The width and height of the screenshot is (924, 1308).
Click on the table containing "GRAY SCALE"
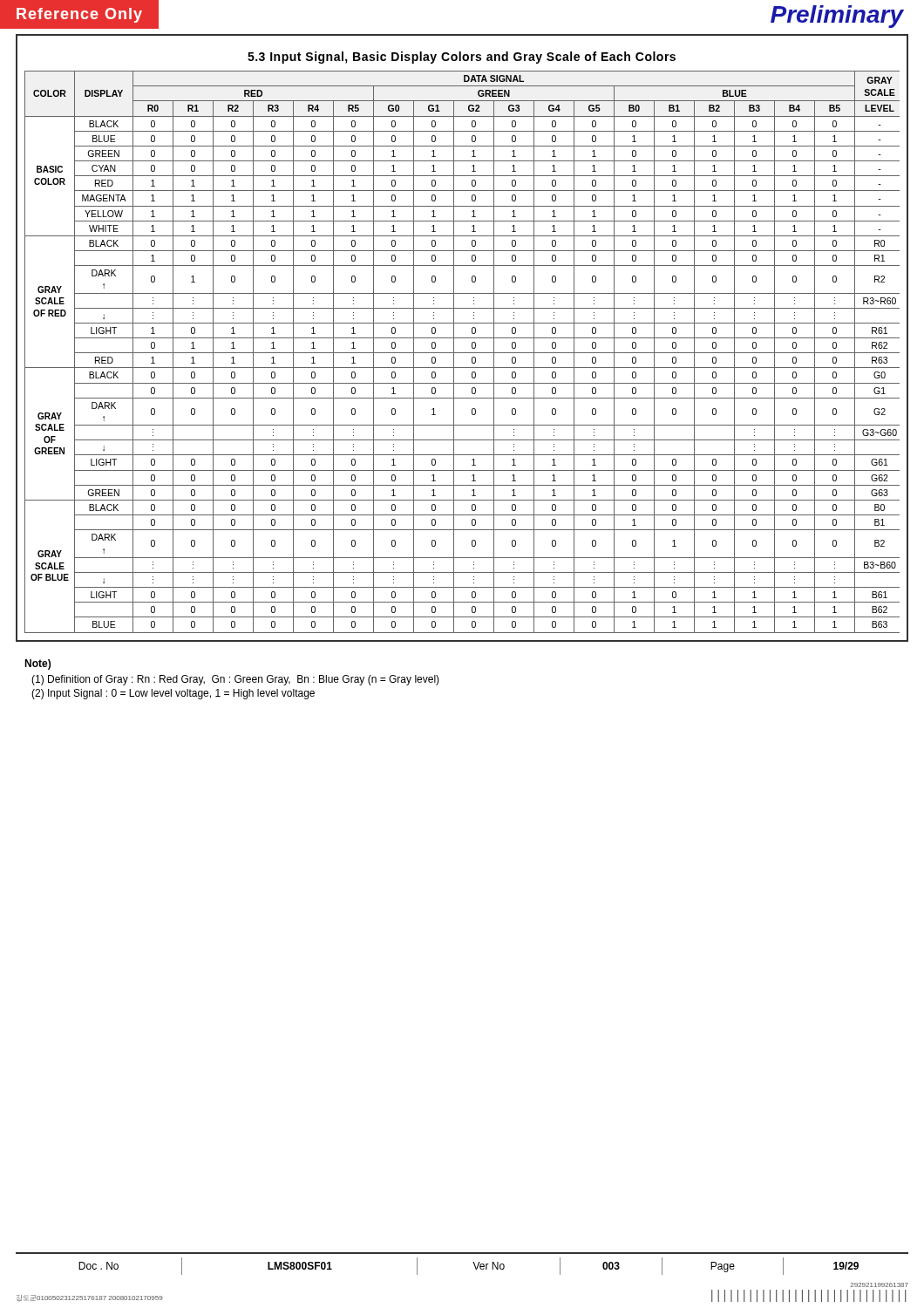(x=462, y=352)
